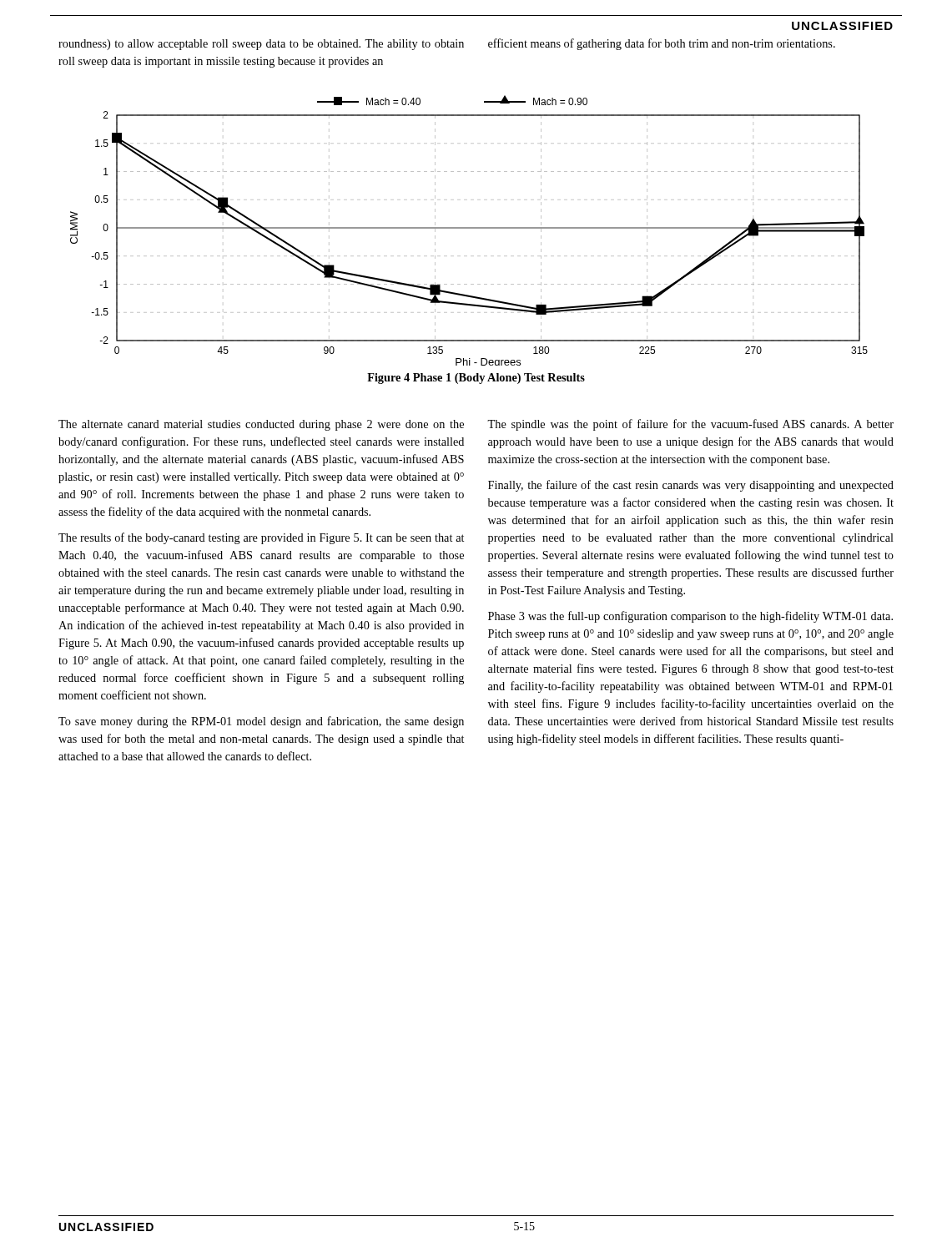Click on the text block with the text "The spindle was"
952x1252 pixels.
(691, 442)
